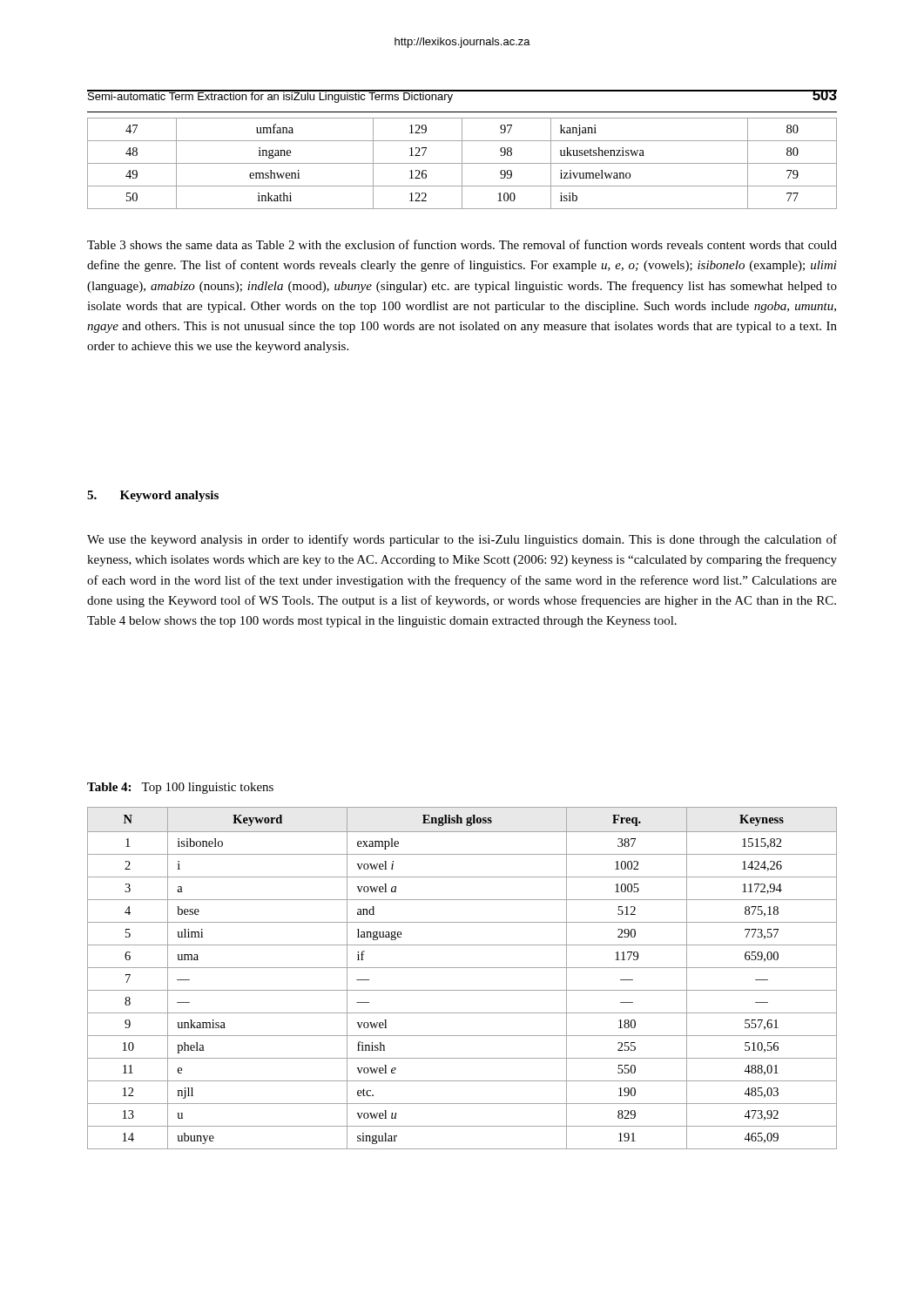Locate the table with the text "emshweni"
Viewport: 924px width, 1307px height.
pos(462,163)
